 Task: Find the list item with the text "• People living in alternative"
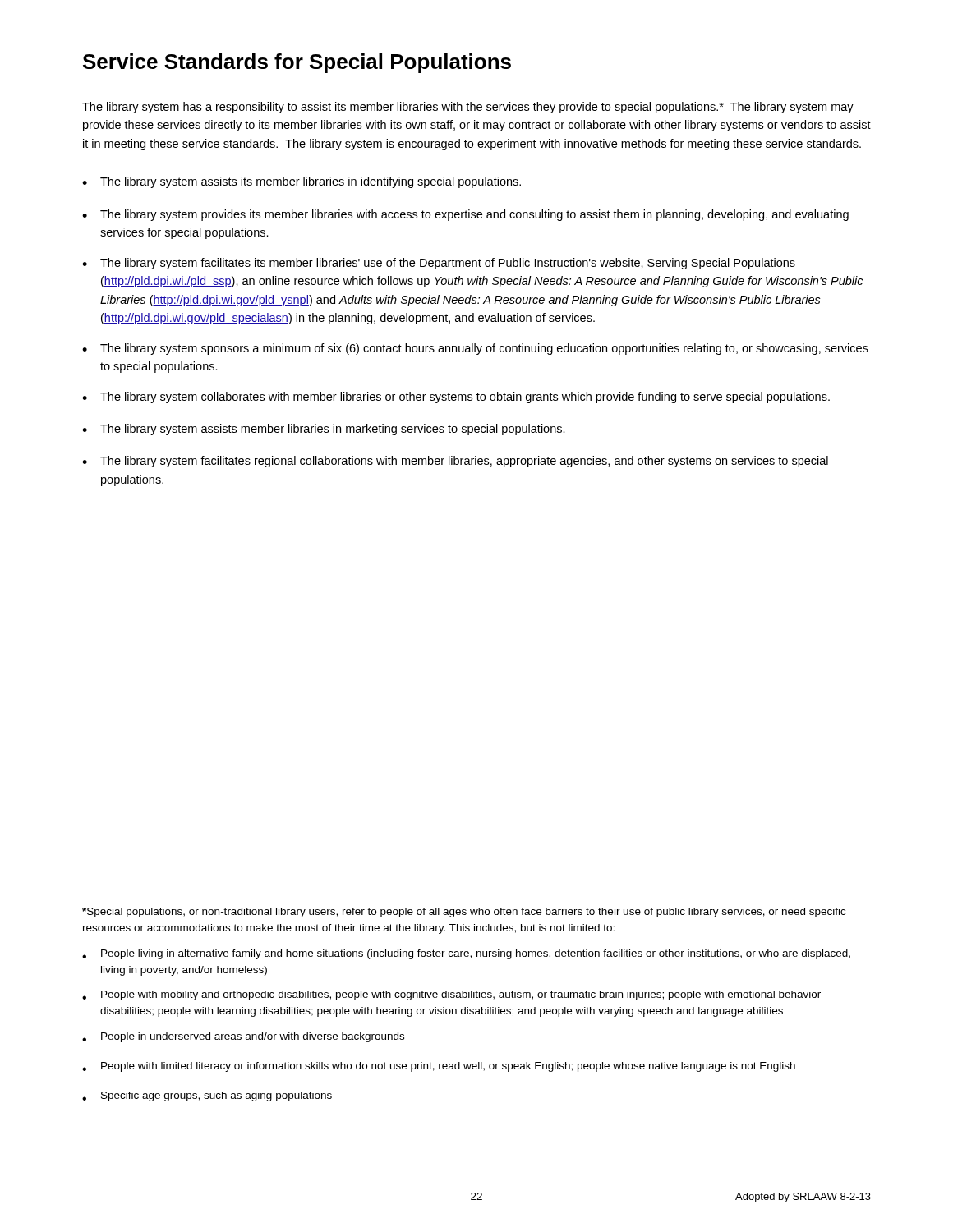[x=476, y=962]
